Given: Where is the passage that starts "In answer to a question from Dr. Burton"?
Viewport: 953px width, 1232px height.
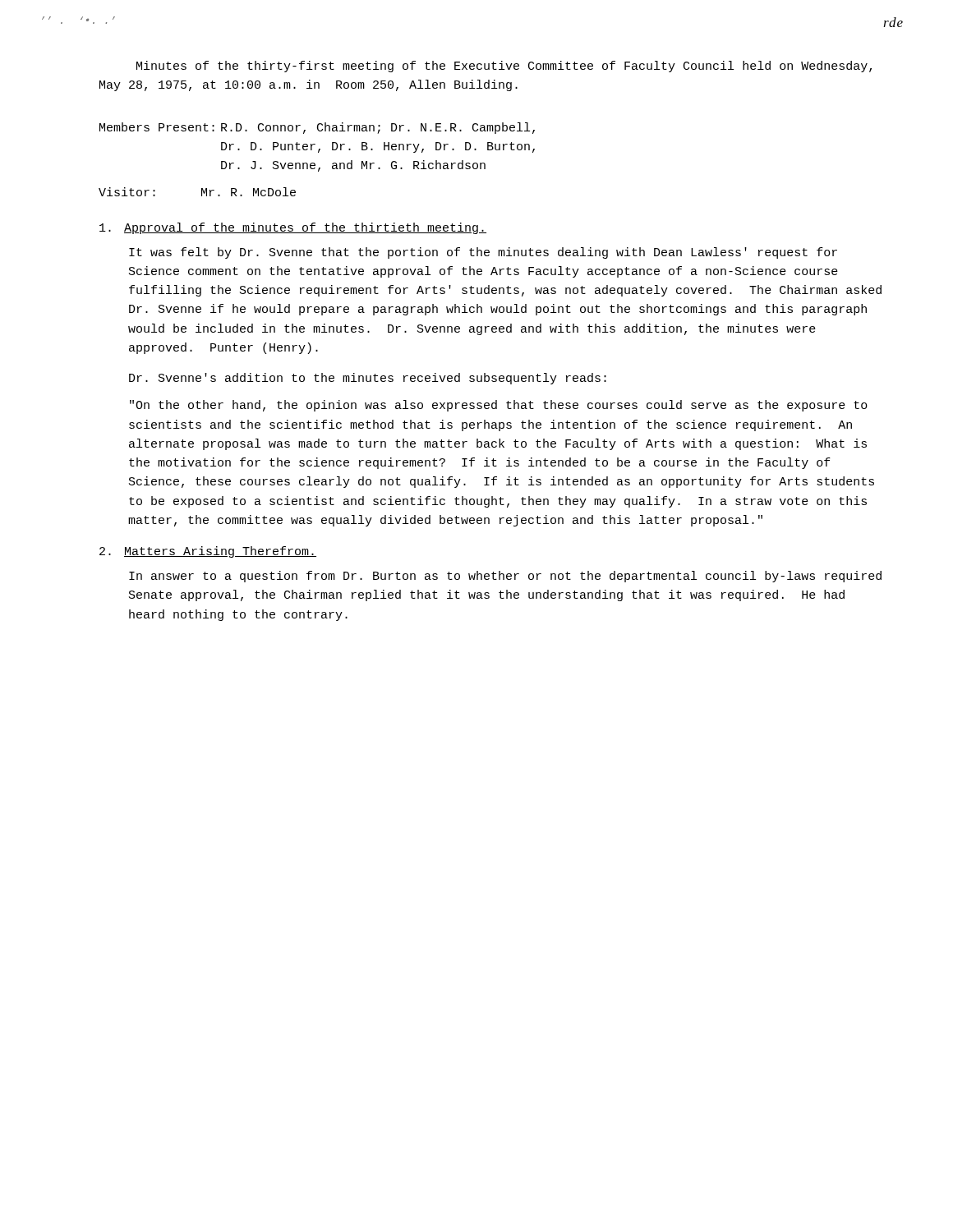Looking at the screenshot, I should pos(505,596).
